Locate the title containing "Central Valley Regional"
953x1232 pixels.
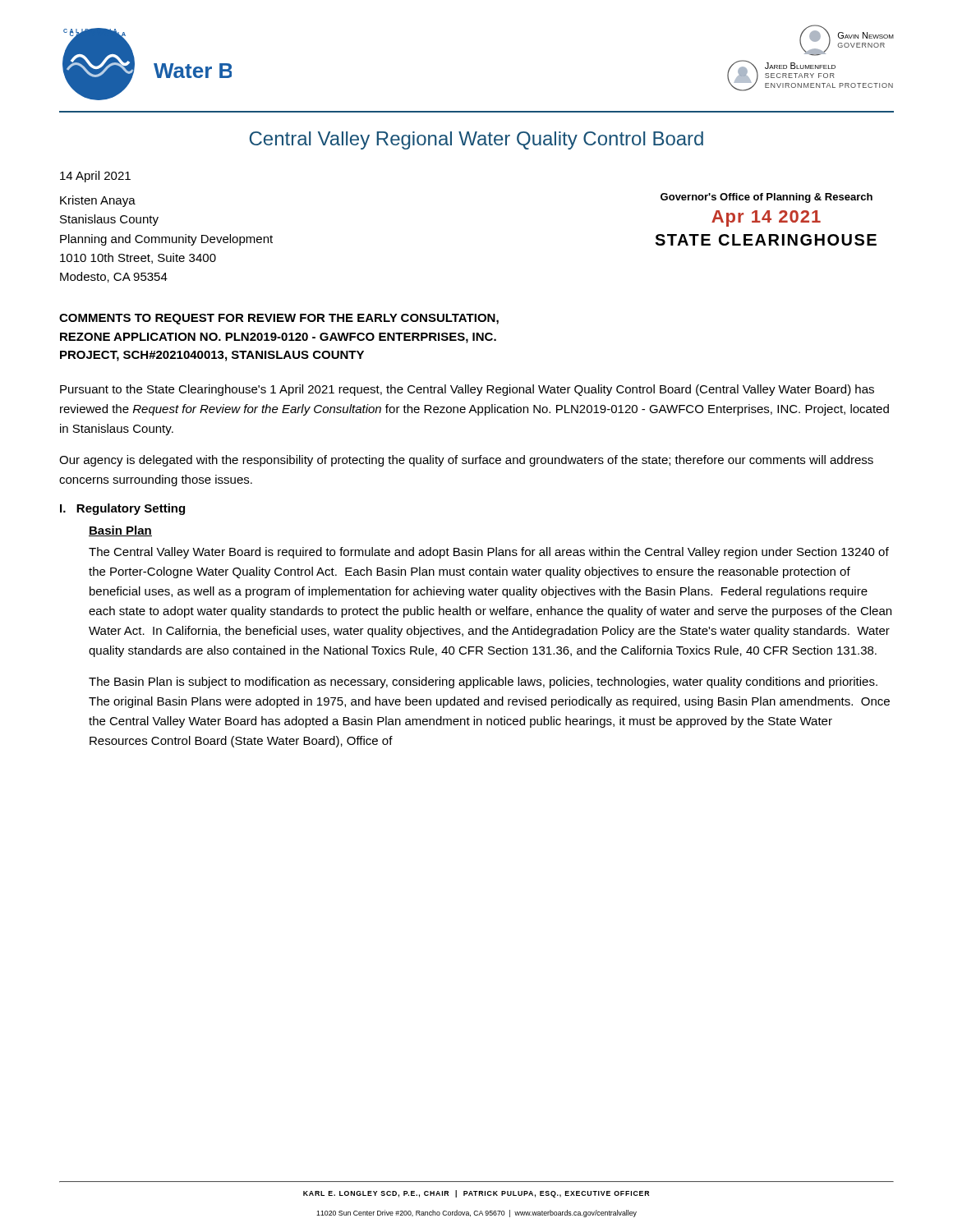click(476, 138)
